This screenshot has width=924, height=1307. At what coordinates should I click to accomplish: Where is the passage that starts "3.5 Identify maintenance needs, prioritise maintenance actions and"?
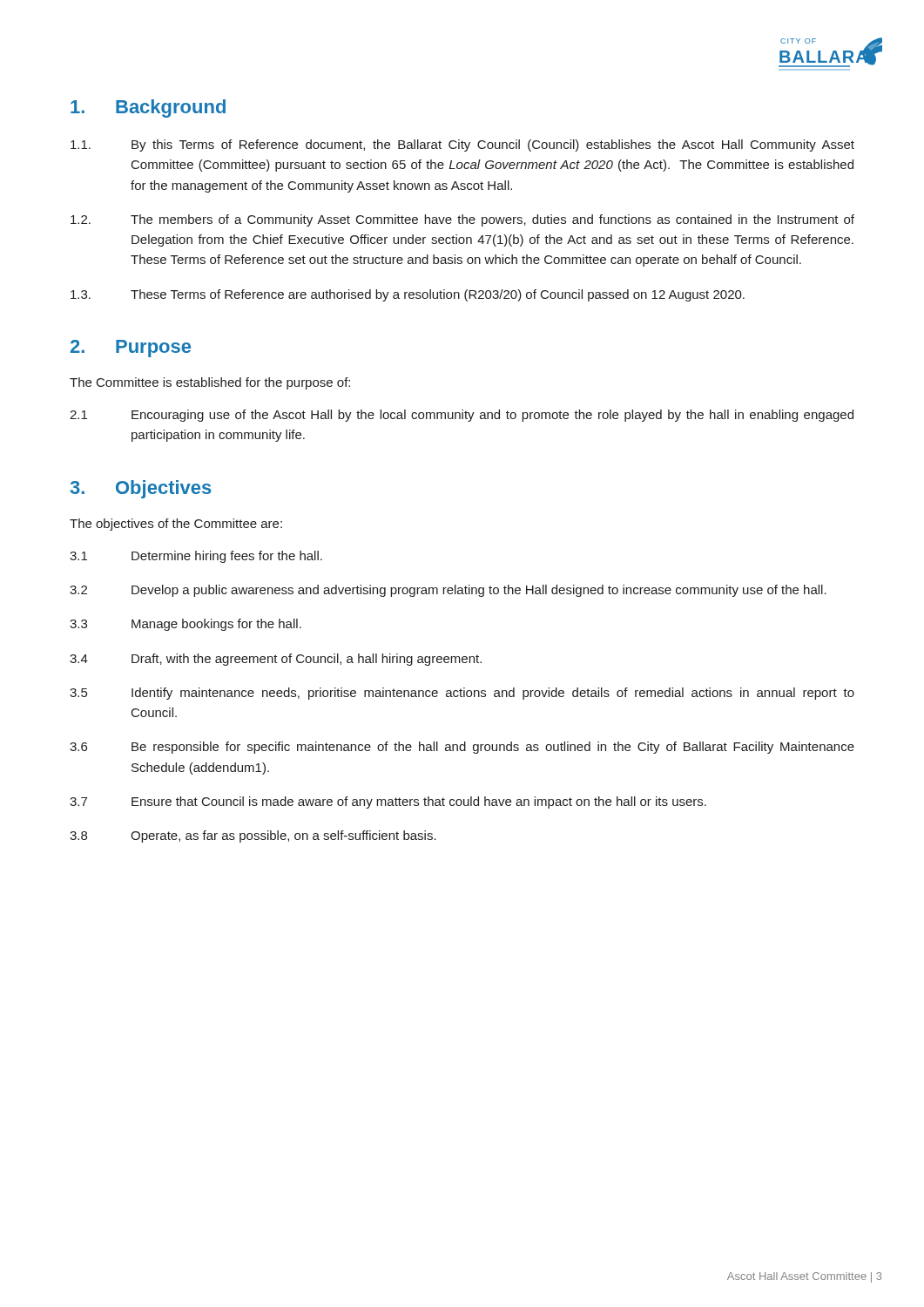[x=462, y=702]
